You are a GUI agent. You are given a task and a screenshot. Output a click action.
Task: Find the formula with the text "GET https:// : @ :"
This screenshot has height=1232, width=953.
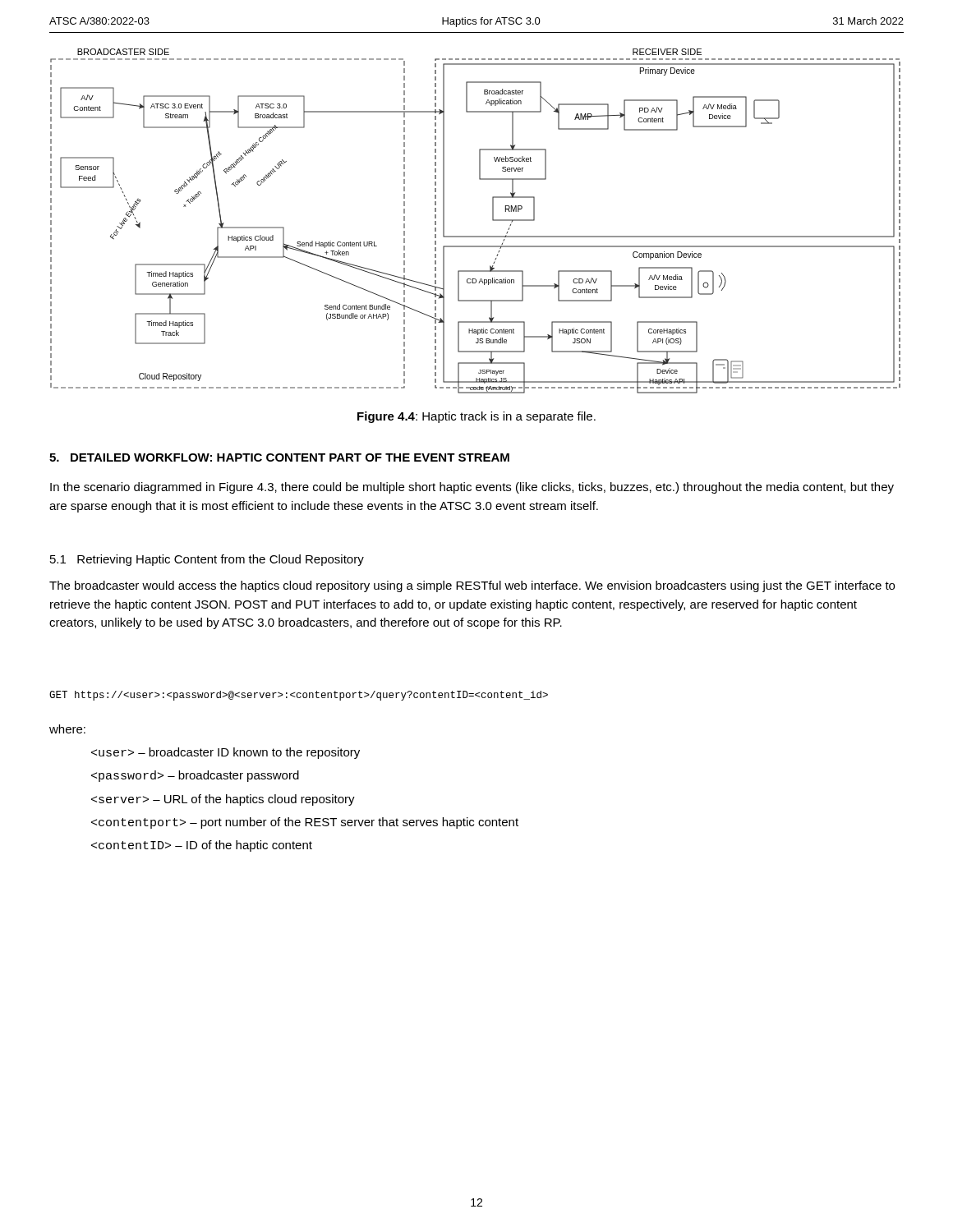point(476,696)
